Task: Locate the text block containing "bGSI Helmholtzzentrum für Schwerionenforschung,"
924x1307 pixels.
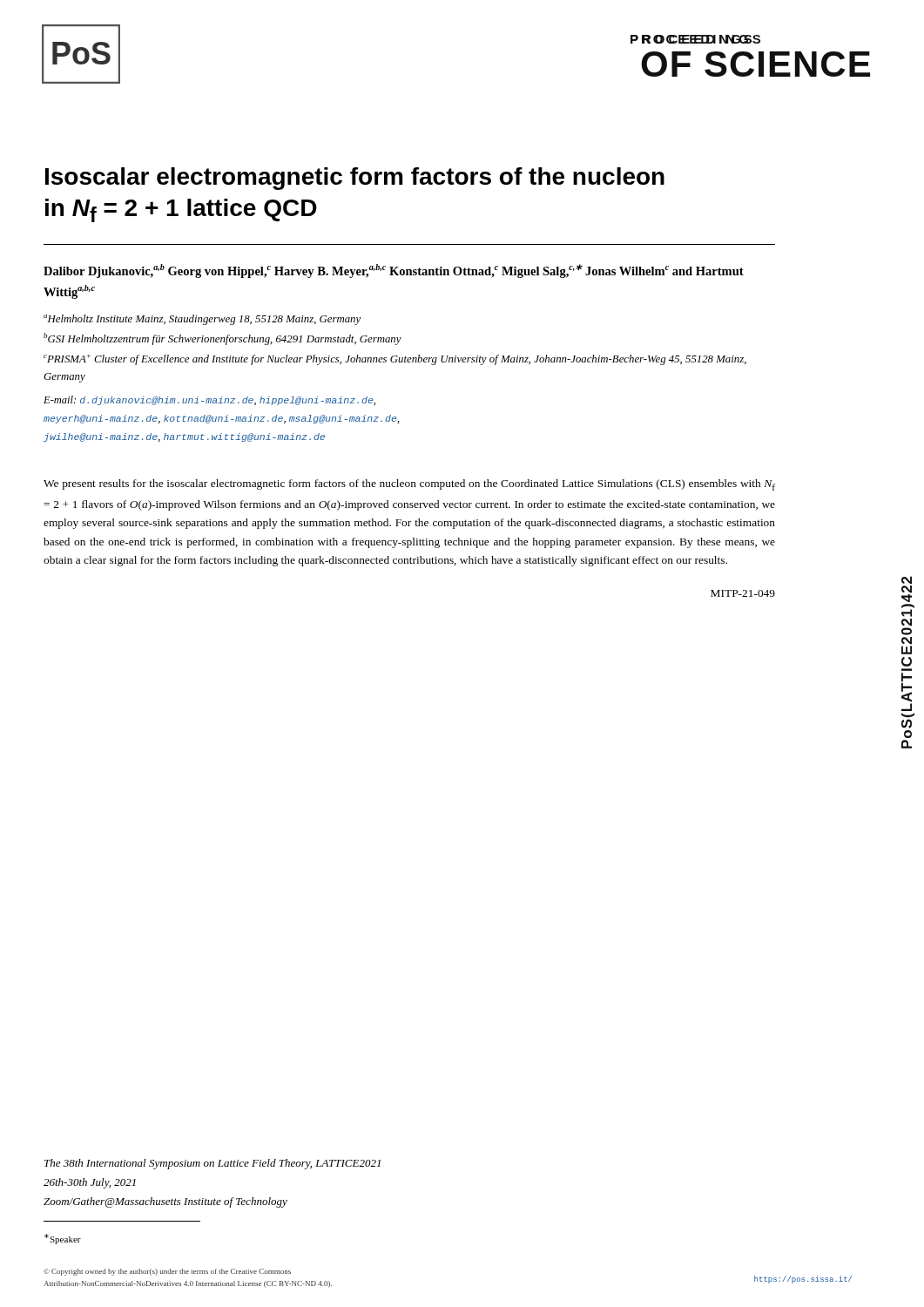Action: (x=222, y=338)
